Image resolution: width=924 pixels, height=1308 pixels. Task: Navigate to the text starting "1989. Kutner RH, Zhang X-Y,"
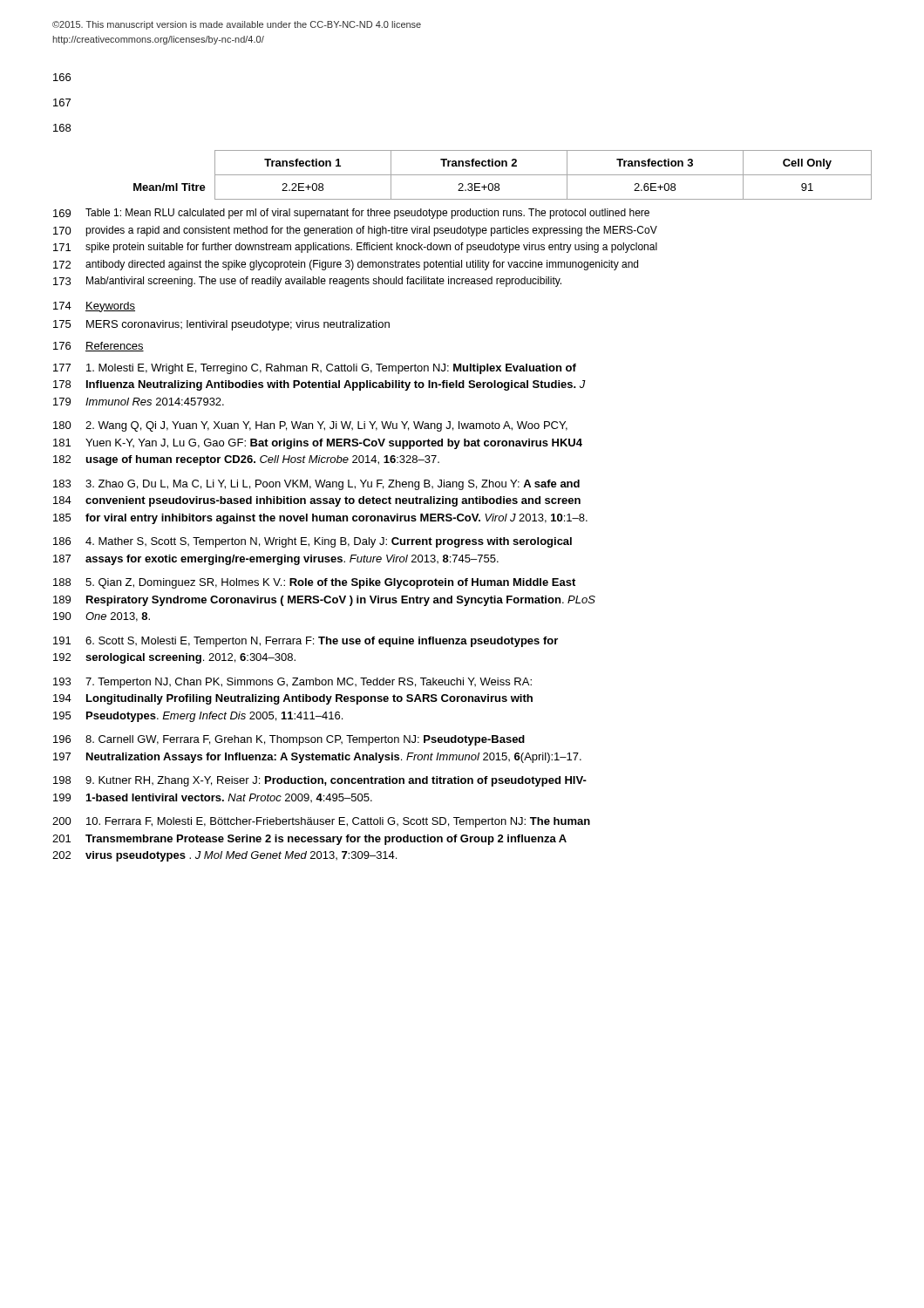point(462,789)
